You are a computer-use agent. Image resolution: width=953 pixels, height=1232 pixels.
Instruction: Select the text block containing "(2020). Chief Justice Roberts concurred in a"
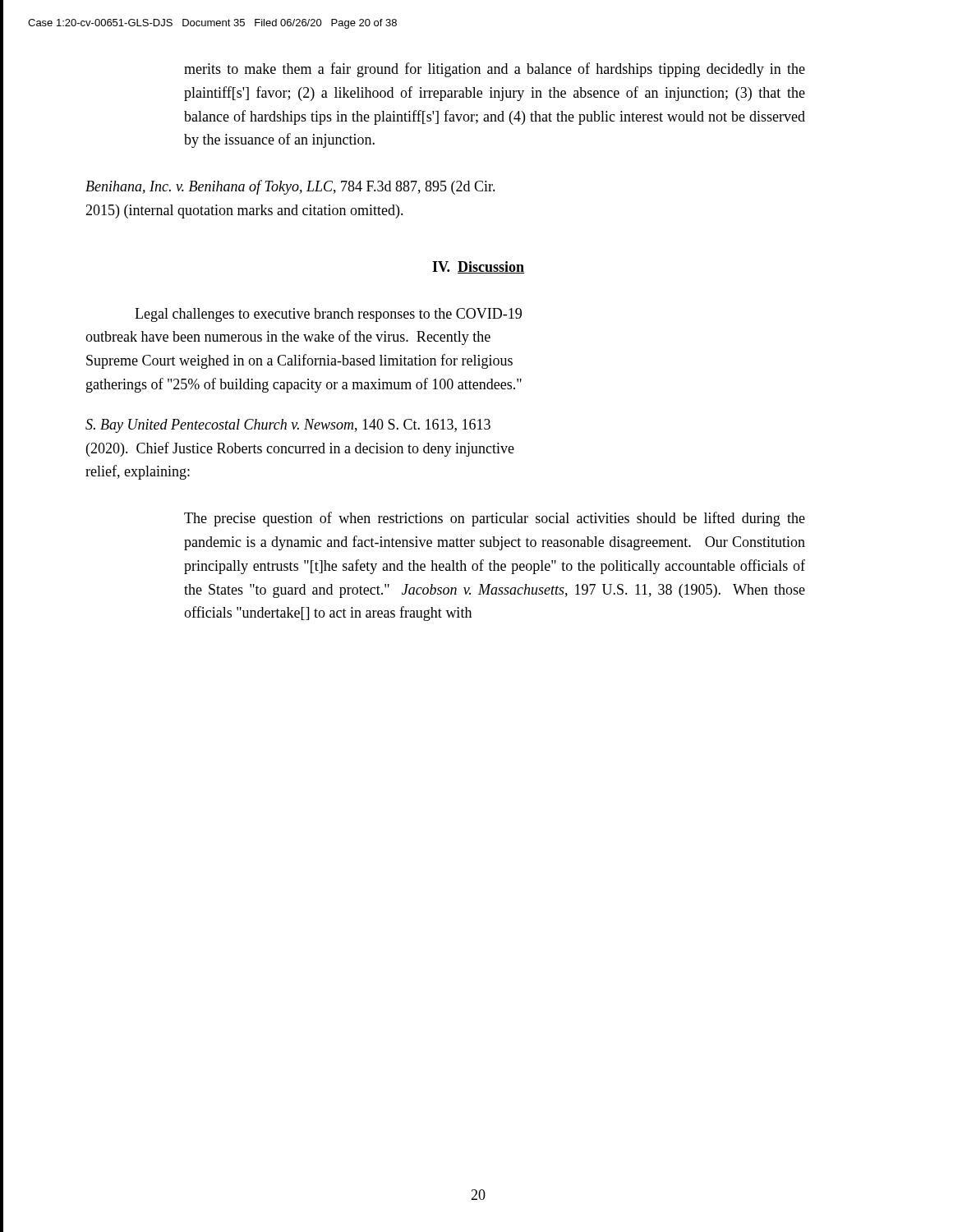[300, 448]
